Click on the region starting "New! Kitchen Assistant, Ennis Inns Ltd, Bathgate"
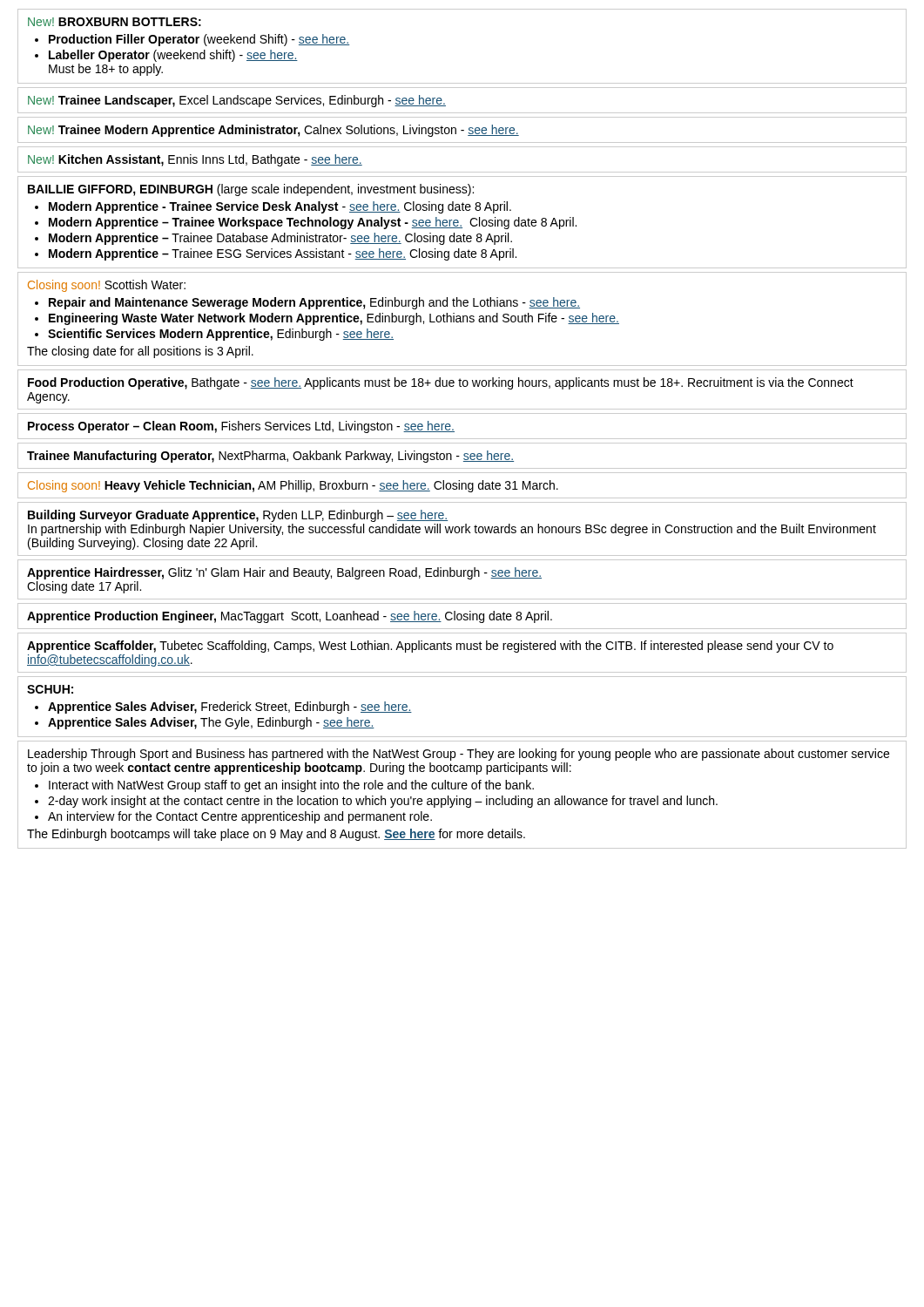924x1307 pixels. [x=195, y=159]
